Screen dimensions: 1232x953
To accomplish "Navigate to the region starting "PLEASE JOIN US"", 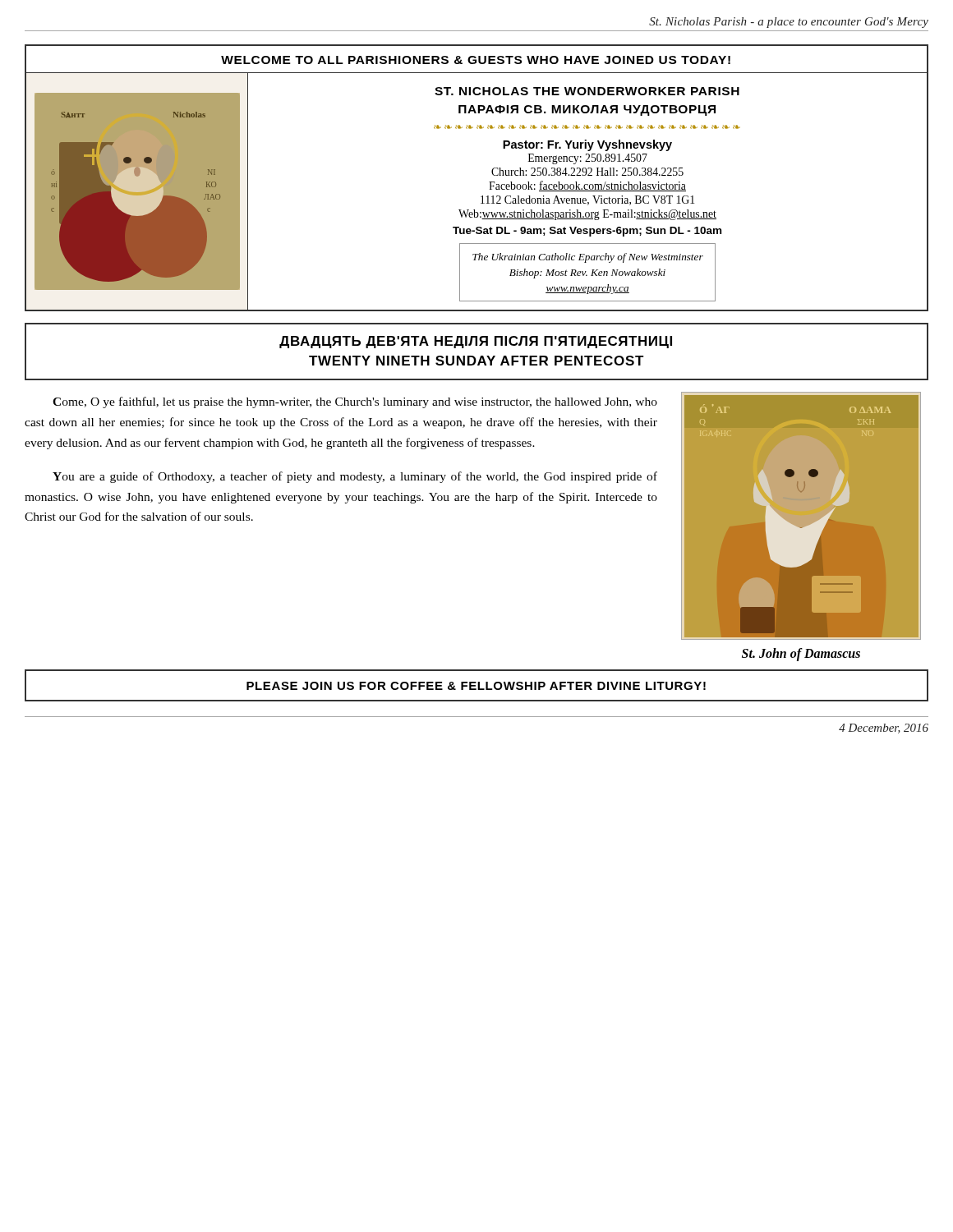I will pos(476,686).
